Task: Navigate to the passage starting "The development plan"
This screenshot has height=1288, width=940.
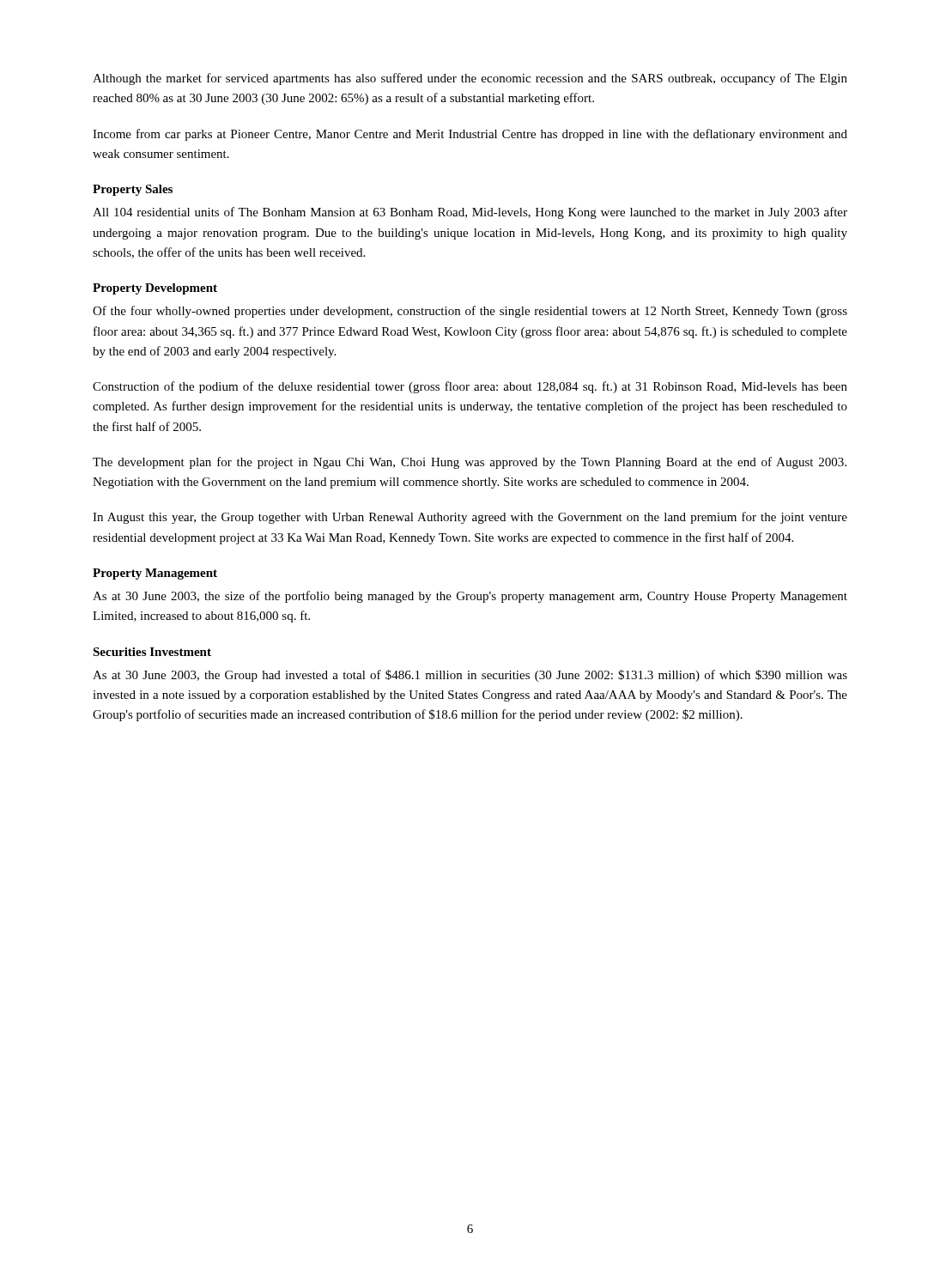Action: click(x=470, y=472)
